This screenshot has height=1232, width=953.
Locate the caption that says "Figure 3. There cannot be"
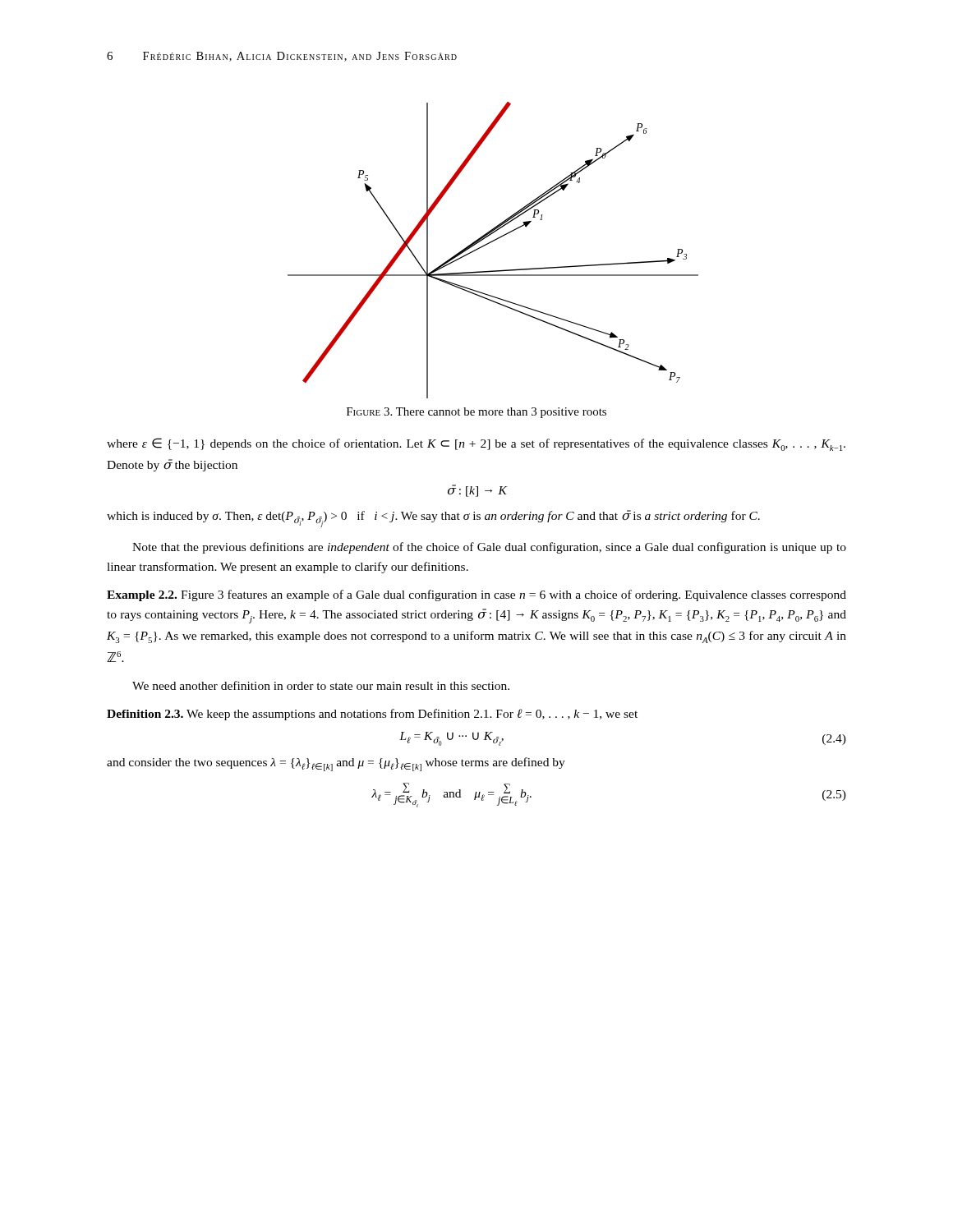tap(476, 411)
